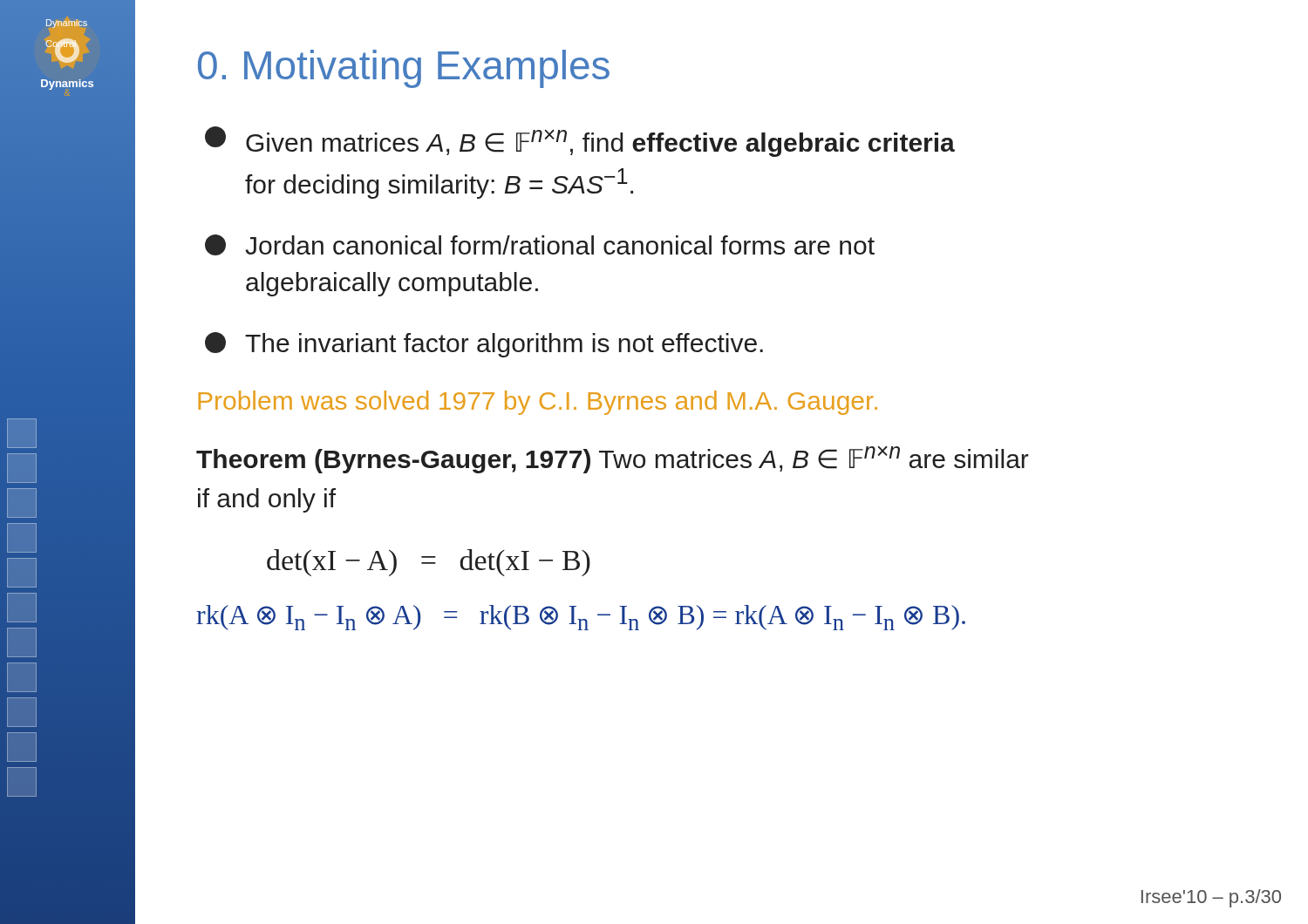
Task: Select the logo
Action: point(68,52)
